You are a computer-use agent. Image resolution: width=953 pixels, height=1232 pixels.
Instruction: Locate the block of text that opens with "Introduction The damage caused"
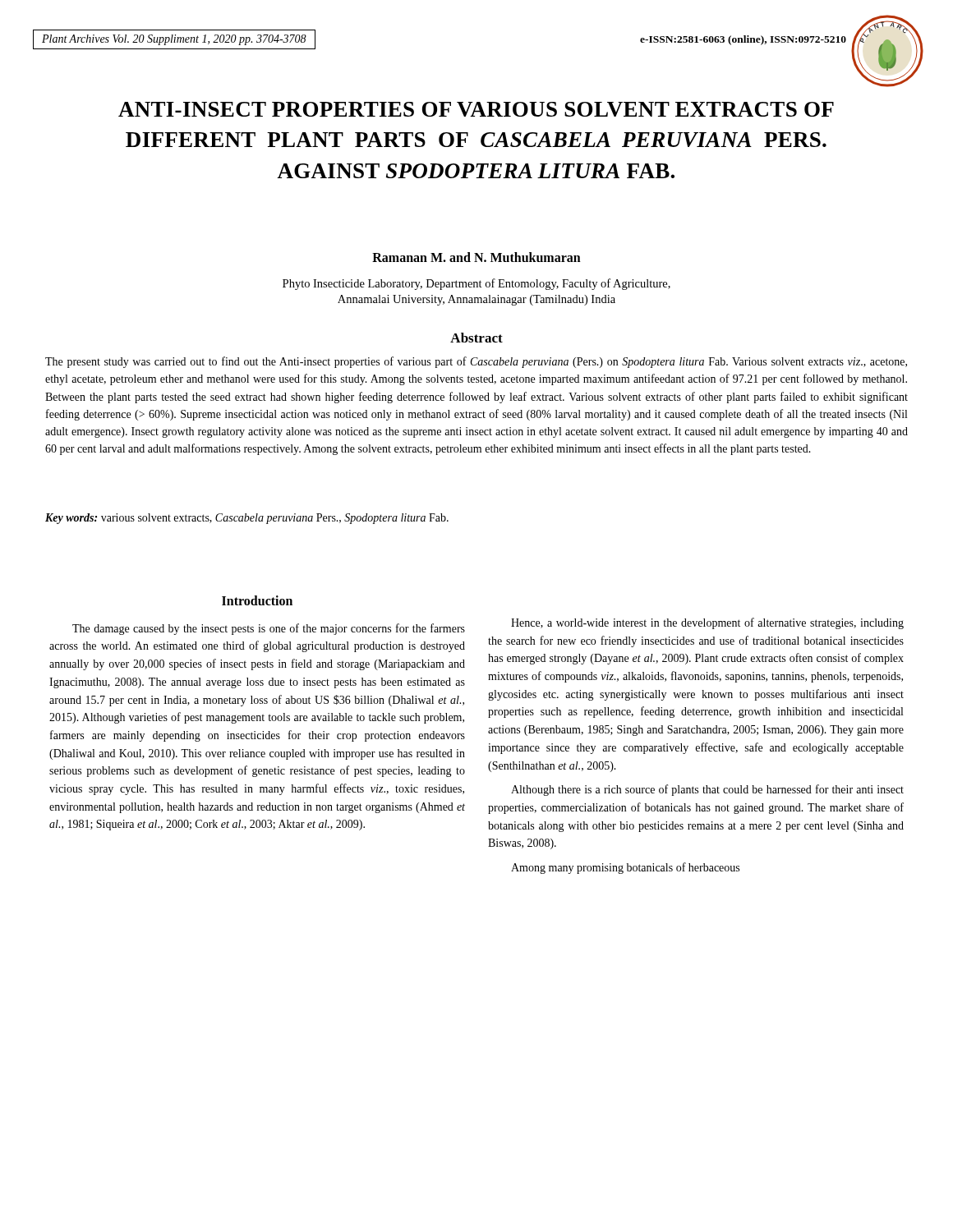point(257,713)
